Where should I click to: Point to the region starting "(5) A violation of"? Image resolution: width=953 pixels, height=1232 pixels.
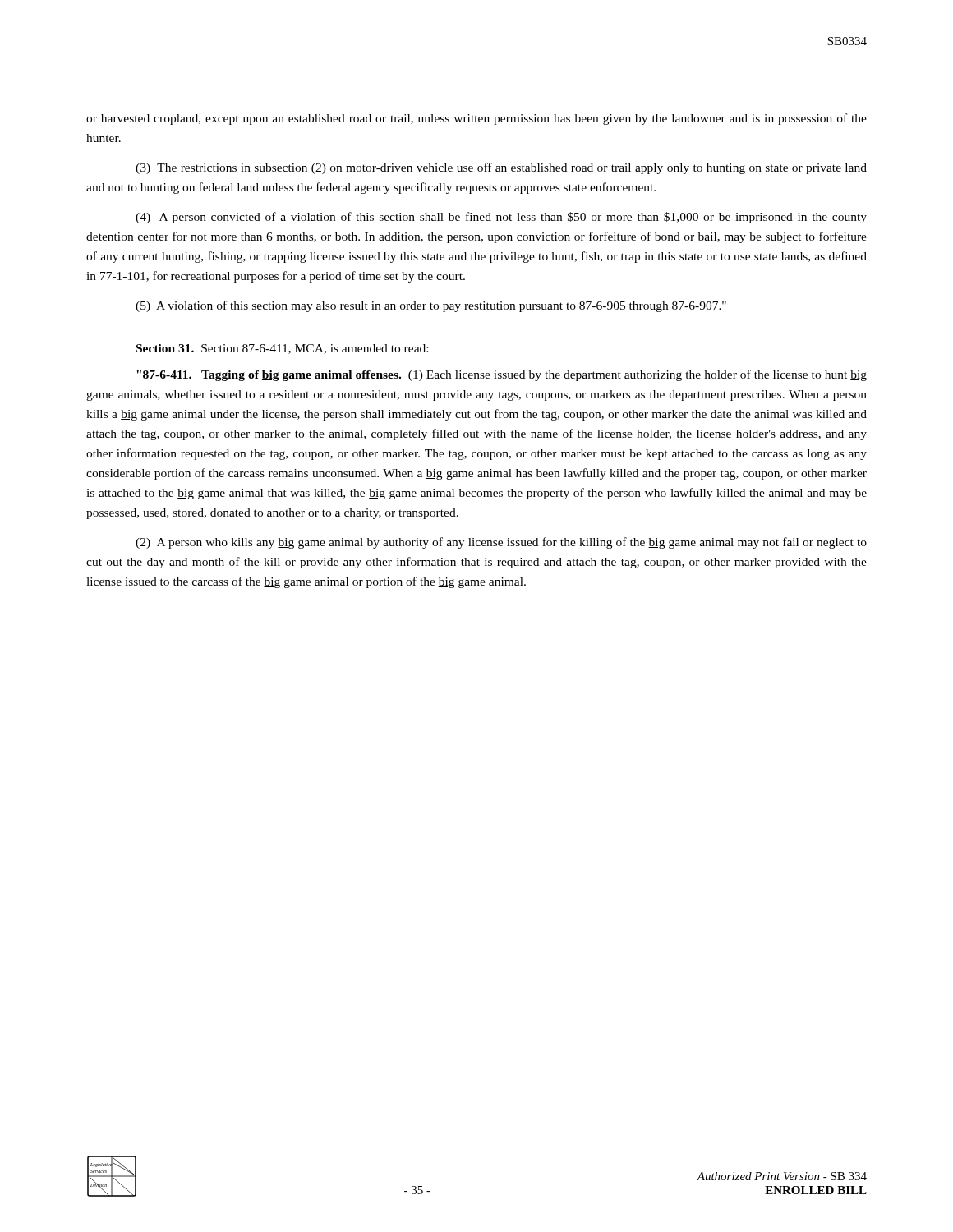click(x=431, y=305)
